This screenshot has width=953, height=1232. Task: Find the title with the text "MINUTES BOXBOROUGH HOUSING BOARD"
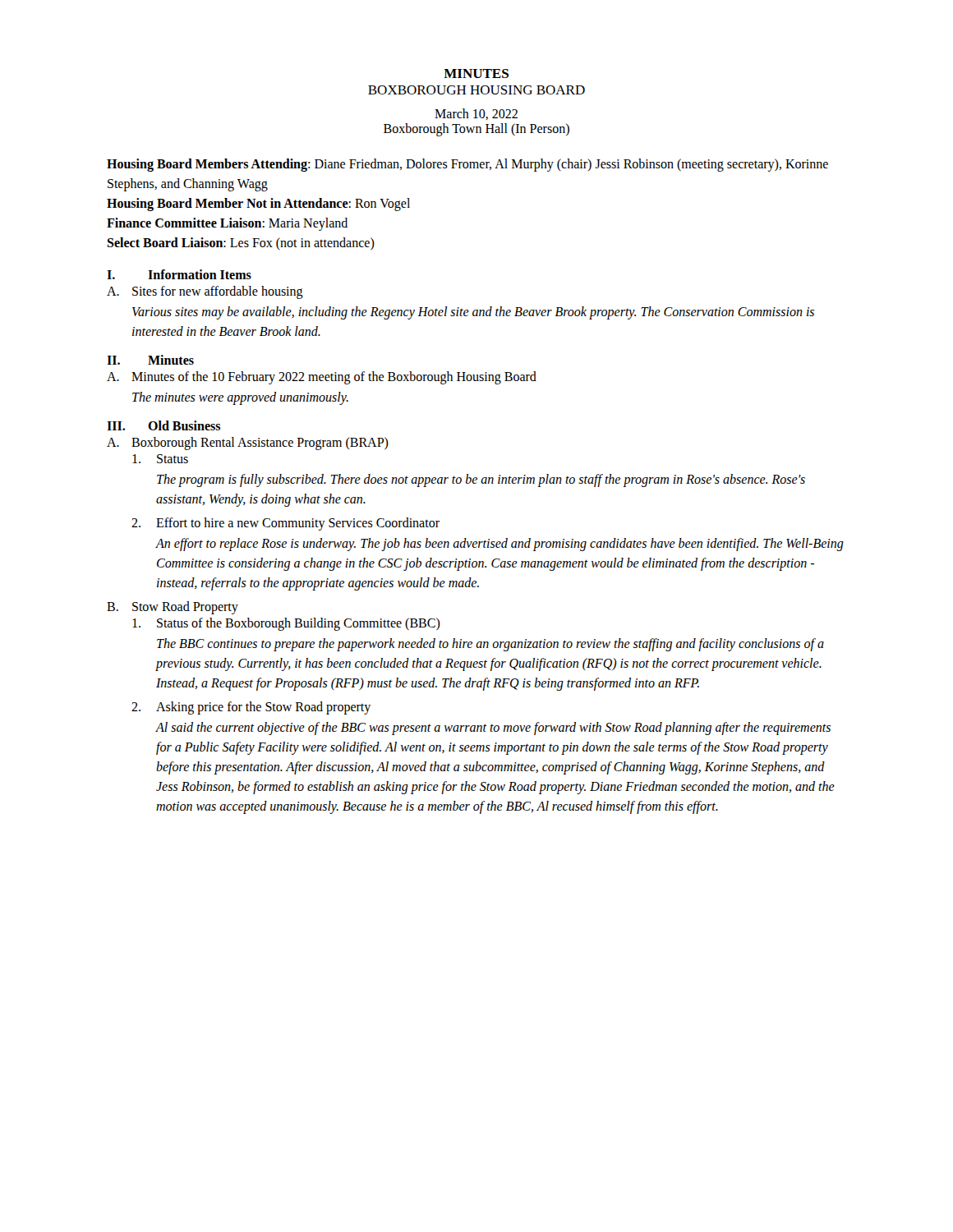click(476, 82)
